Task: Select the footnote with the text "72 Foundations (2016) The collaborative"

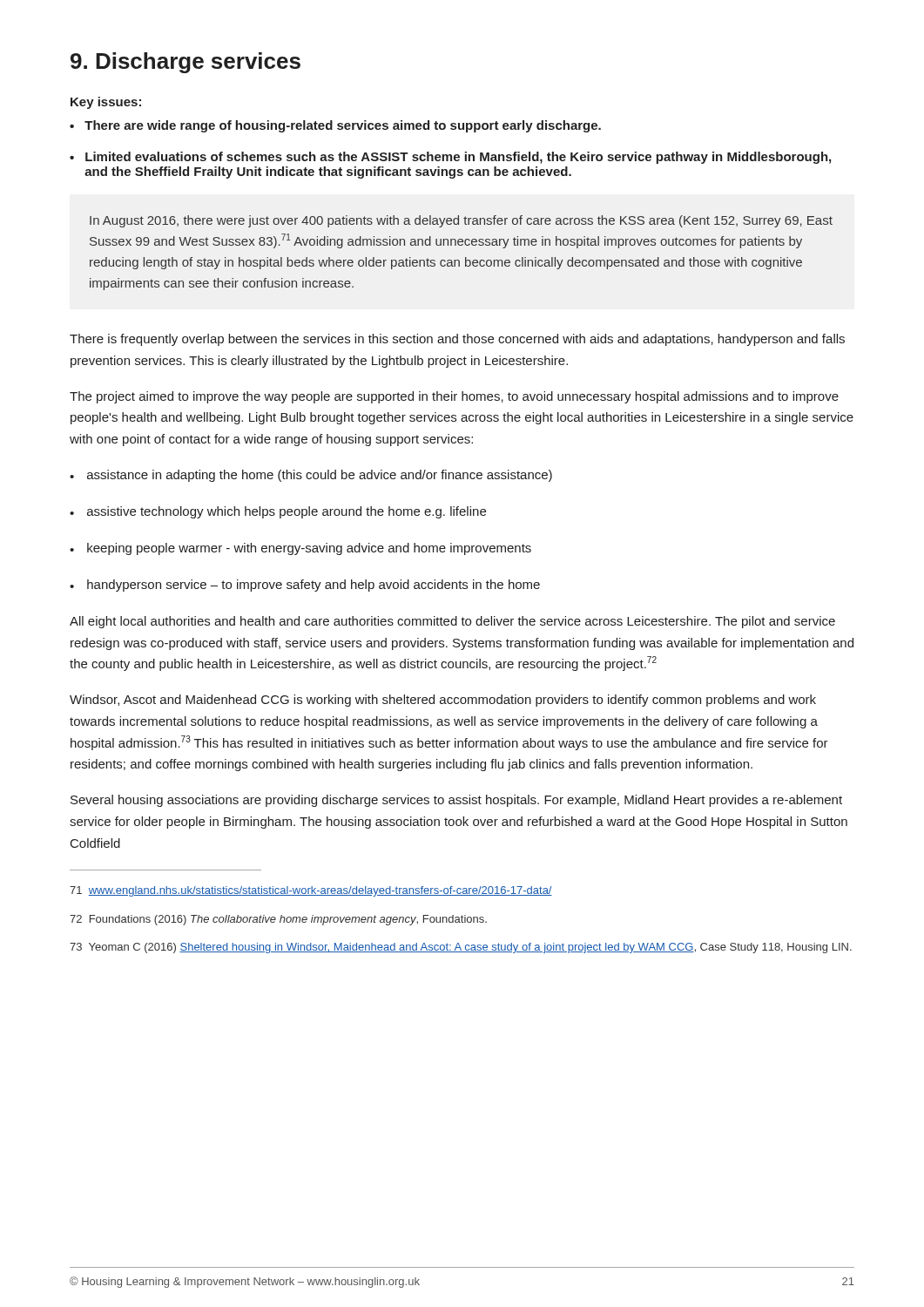Action: click(x=462, y=919)
